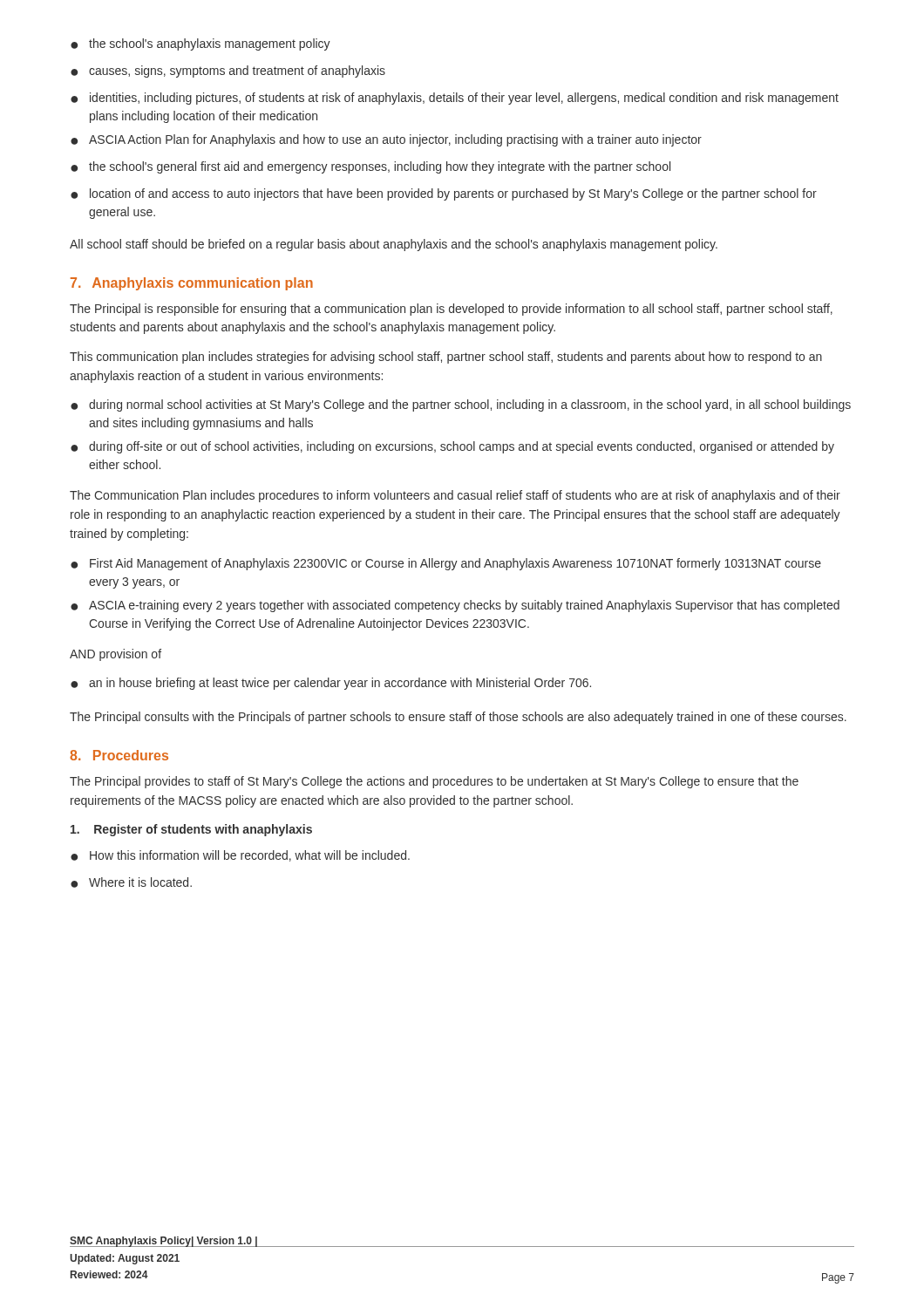The image size is (924, 1308).
Task: Select the passage starting "AND provision of"
Action: [116, 654]
